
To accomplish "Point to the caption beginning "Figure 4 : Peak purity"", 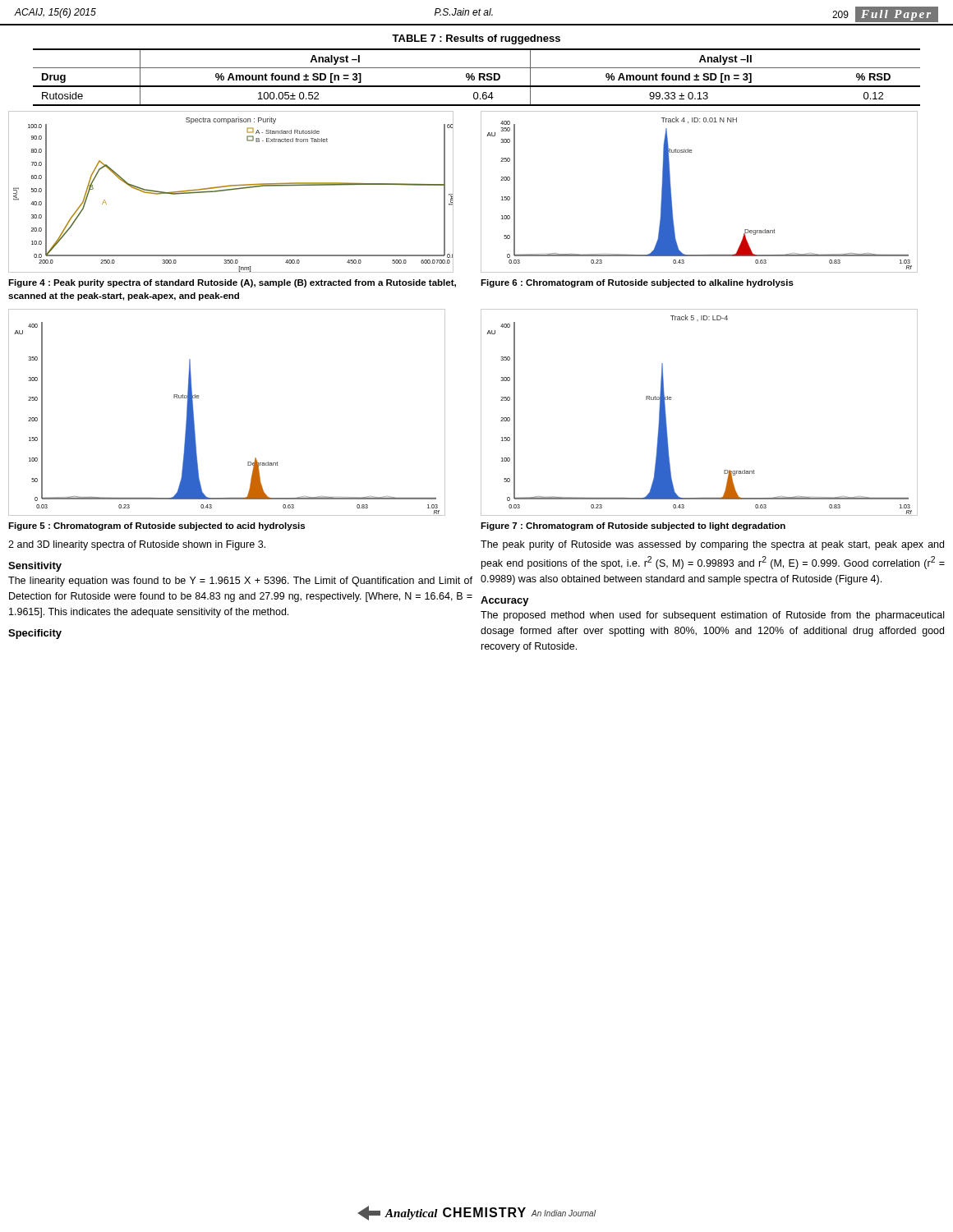I will pos(232,289).
